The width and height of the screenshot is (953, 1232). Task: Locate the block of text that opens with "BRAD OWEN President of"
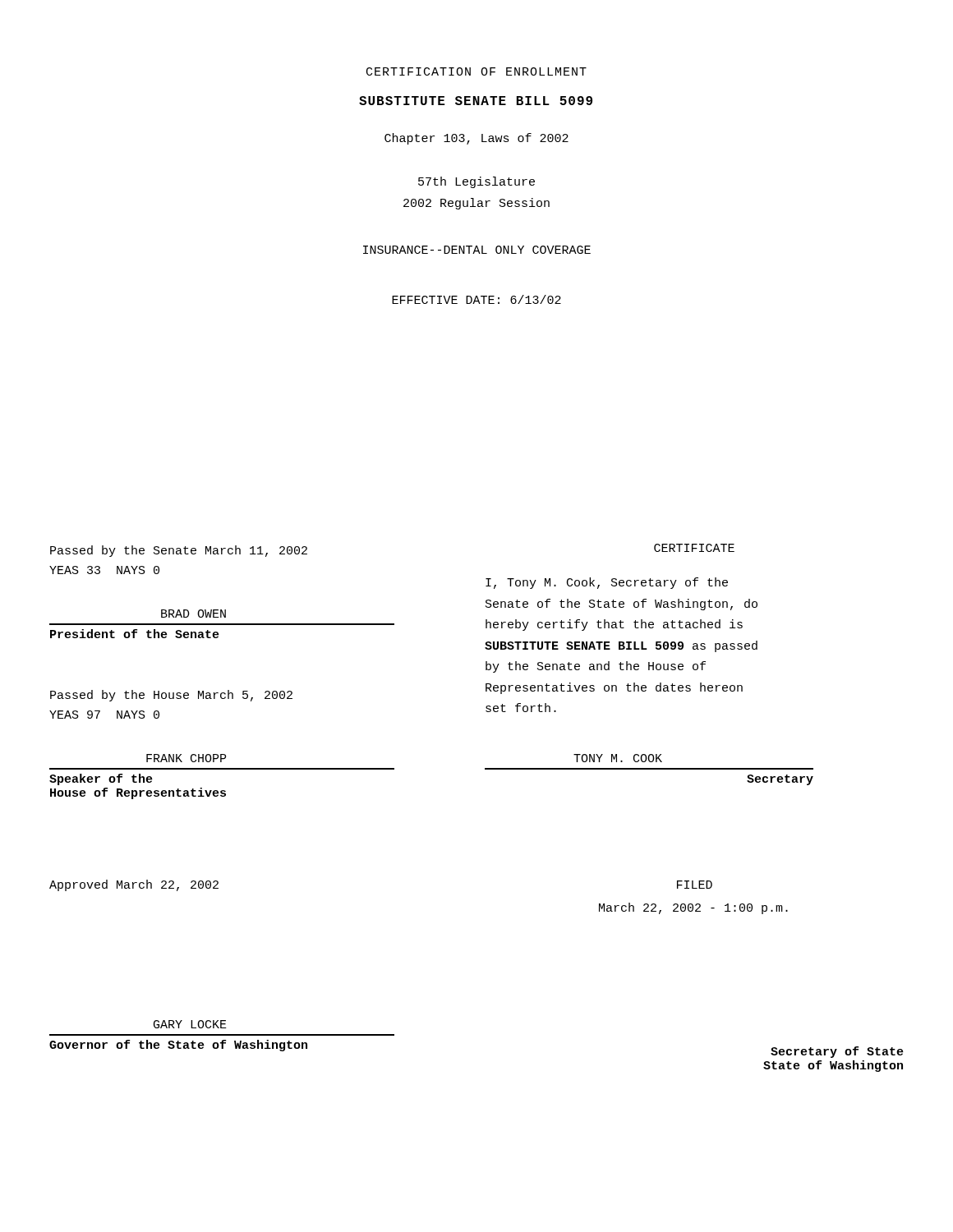click(x=222, y=625)
